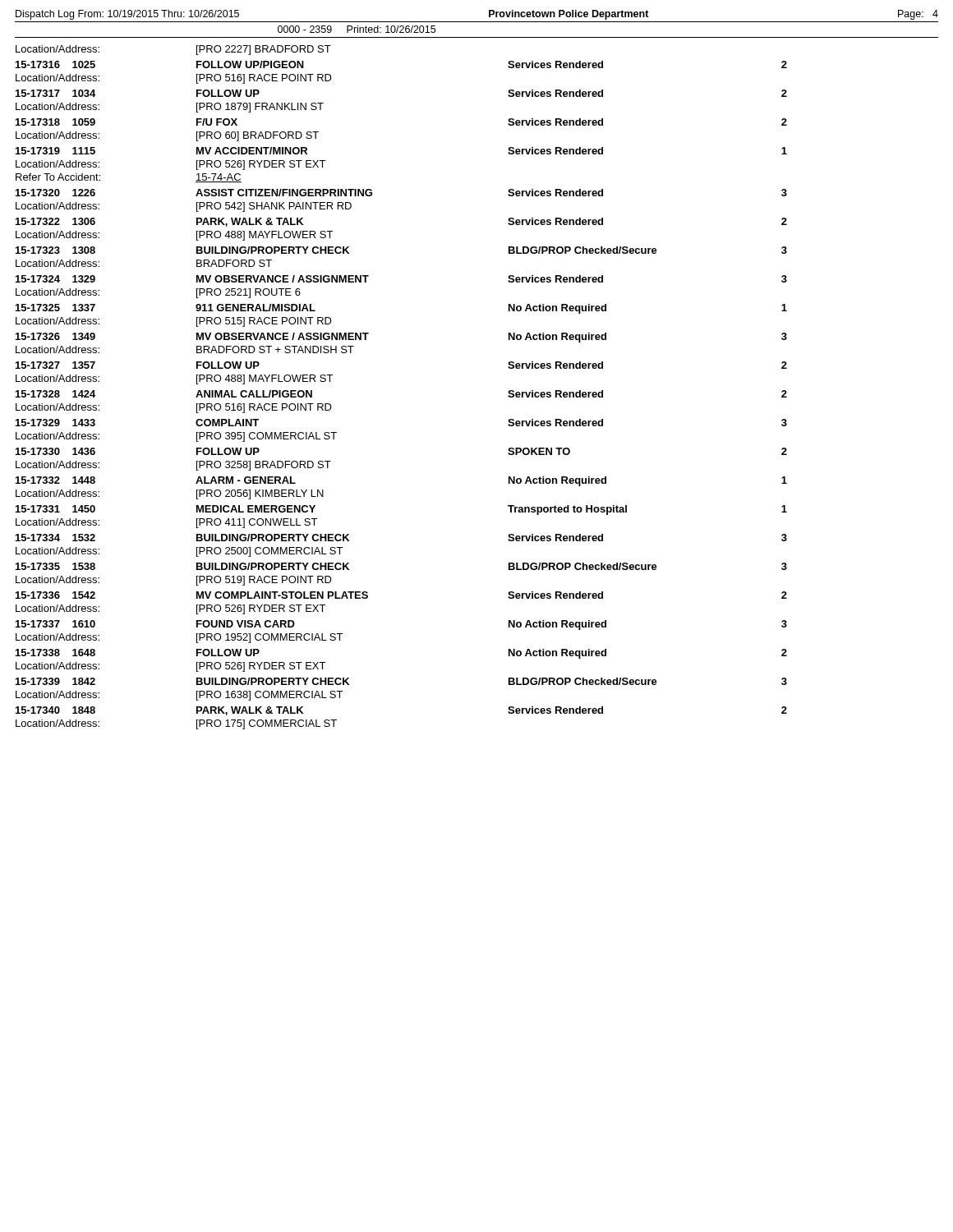Locate the block of text that opens with "15-17319 1115 MV ACCIDENT/MINOR Services Rendered"
Image resolution: width=953 pixels, height=1232 pixels.
coord(38,152)
